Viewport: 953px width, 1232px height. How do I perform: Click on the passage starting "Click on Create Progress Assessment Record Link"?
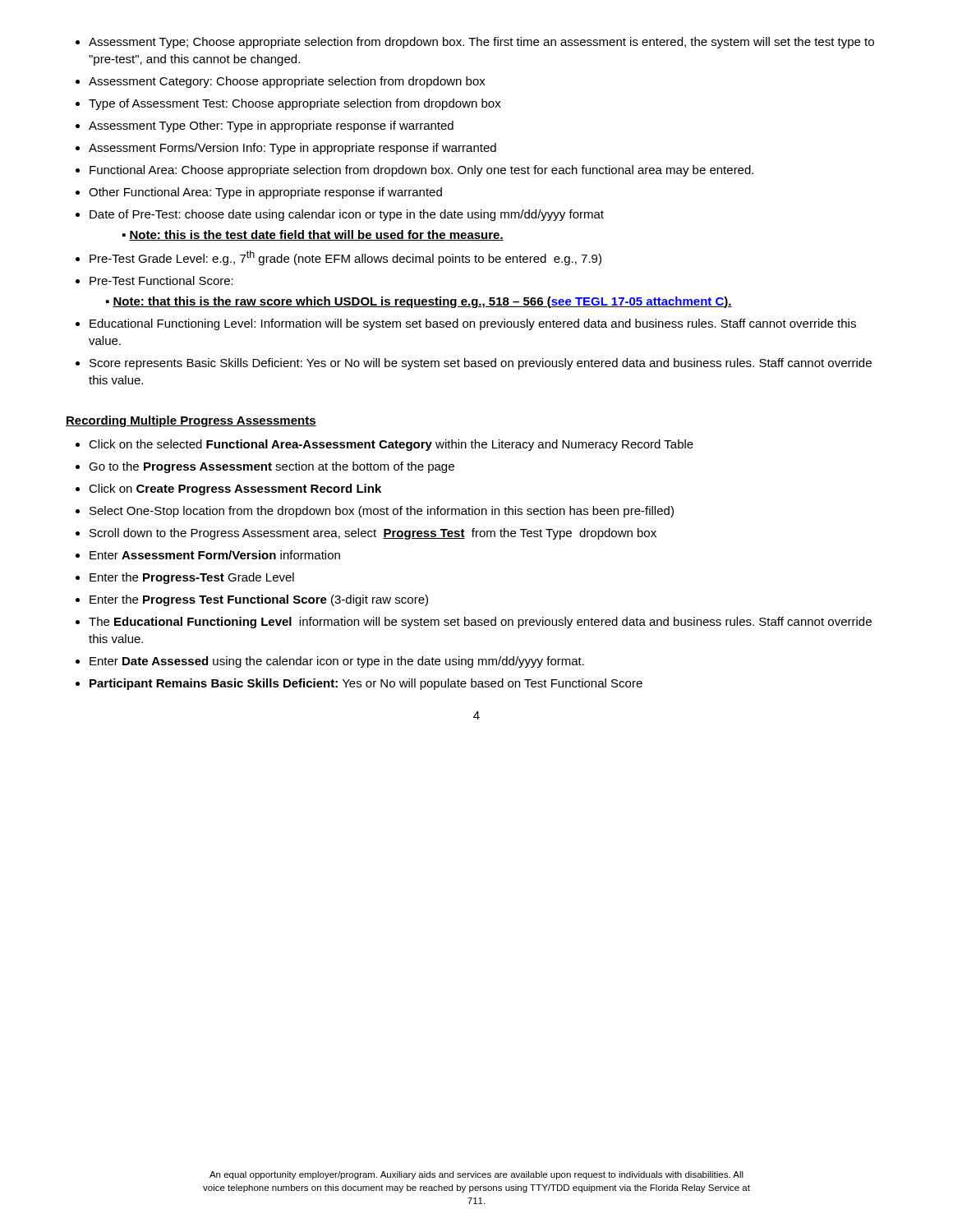[235, 488]
